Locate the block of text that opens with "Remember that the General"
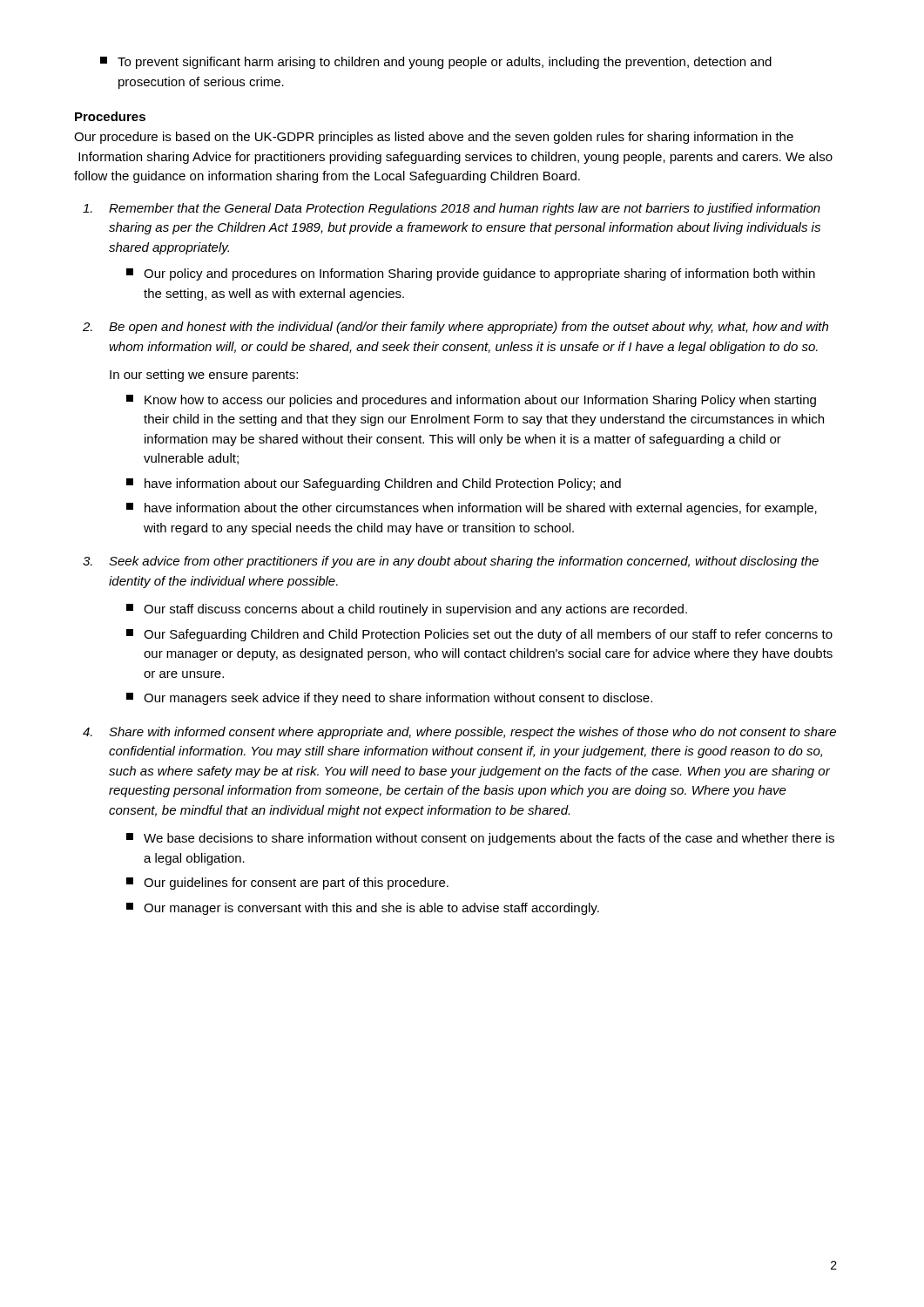The width and height of the screenshot is (924, 1307). [460, 228]
